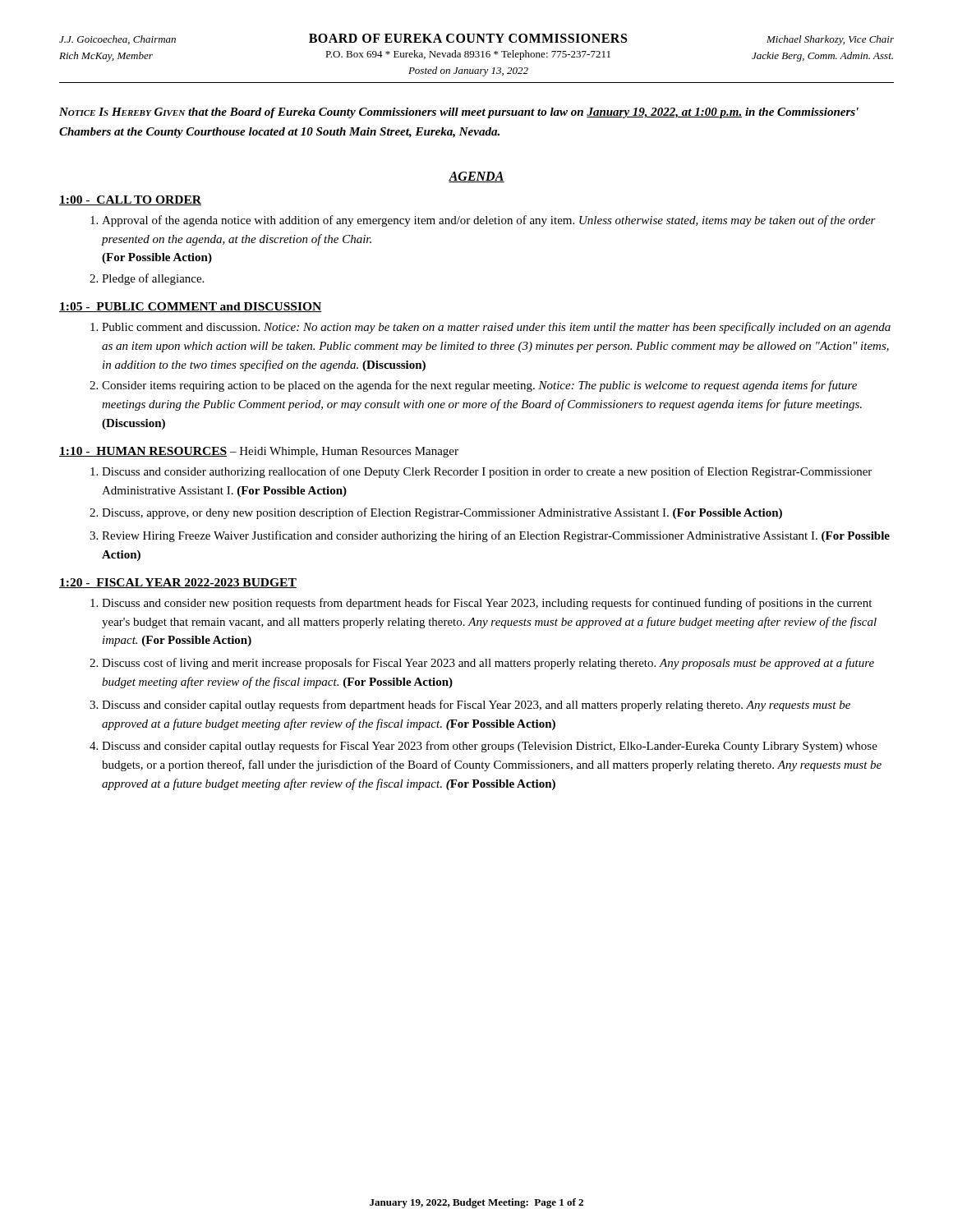Click on the list item containing "Discuss and consider new position requests"

[489, 621]
